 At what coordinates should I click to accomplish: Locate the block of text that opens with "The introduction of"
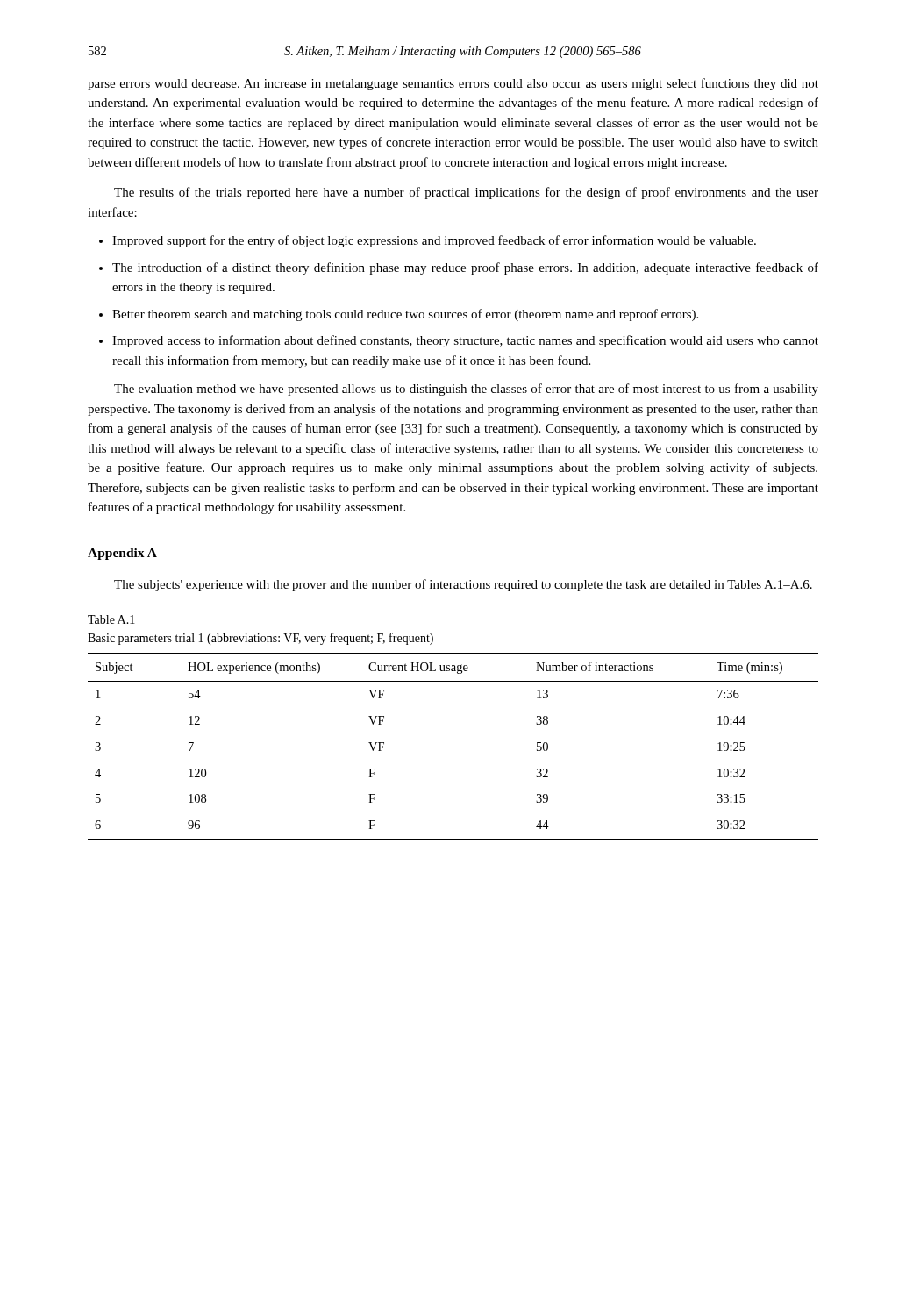(x=465, y=277)
